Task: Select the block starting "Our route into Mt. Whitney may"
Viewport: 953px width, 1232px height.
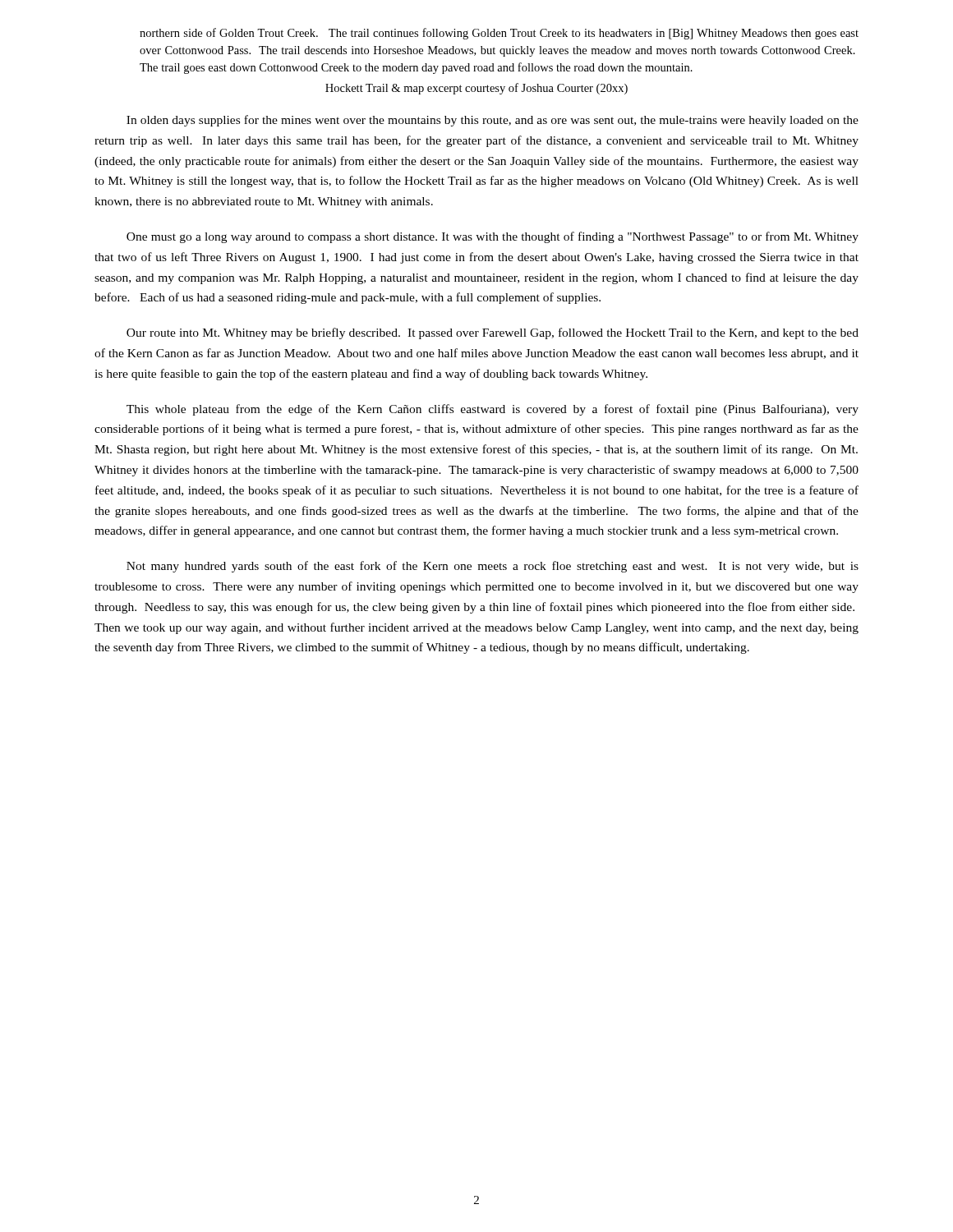Action: [476, 353]
